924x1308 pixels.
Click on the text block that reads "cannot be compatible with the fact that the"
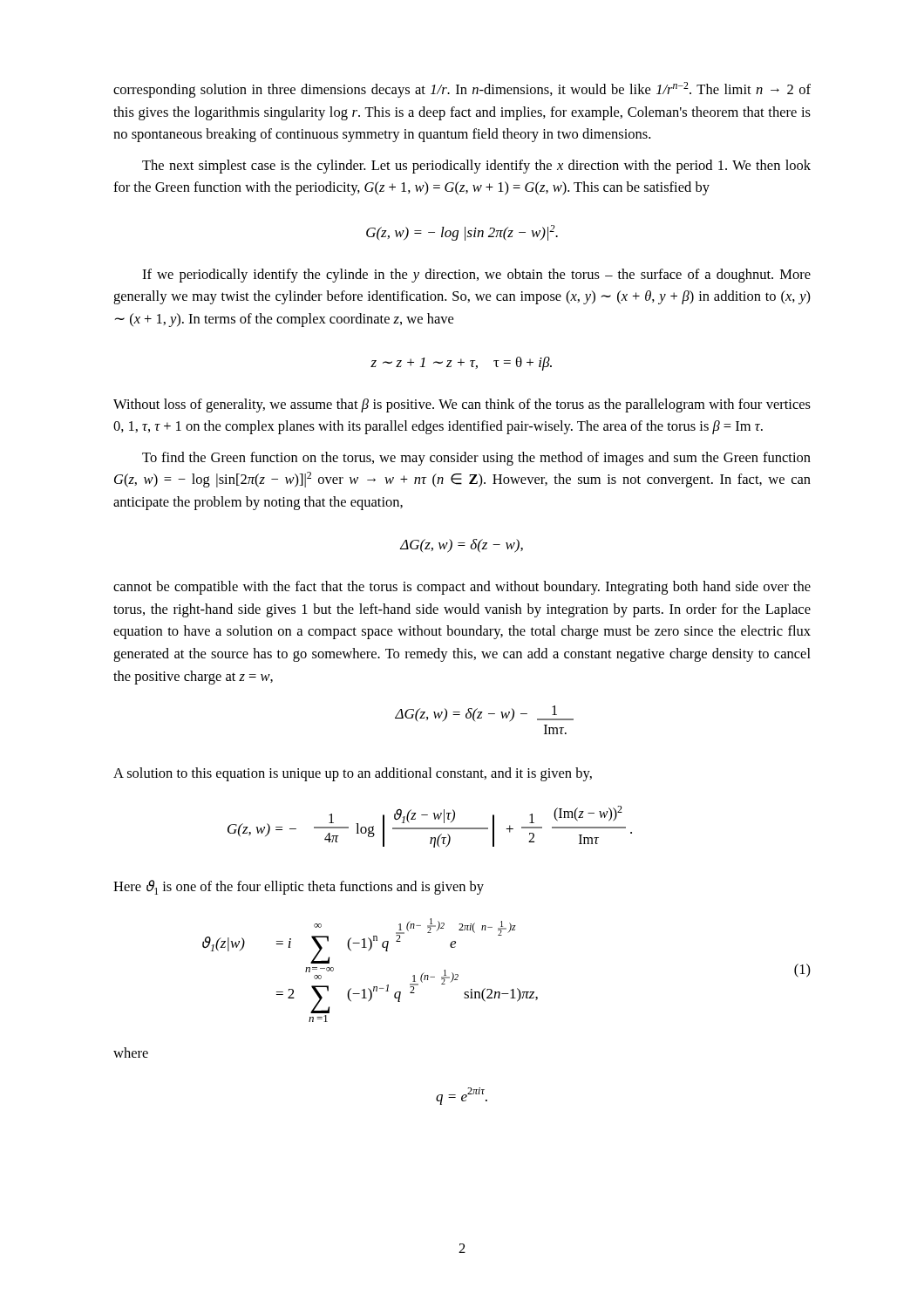pos(462,632)
